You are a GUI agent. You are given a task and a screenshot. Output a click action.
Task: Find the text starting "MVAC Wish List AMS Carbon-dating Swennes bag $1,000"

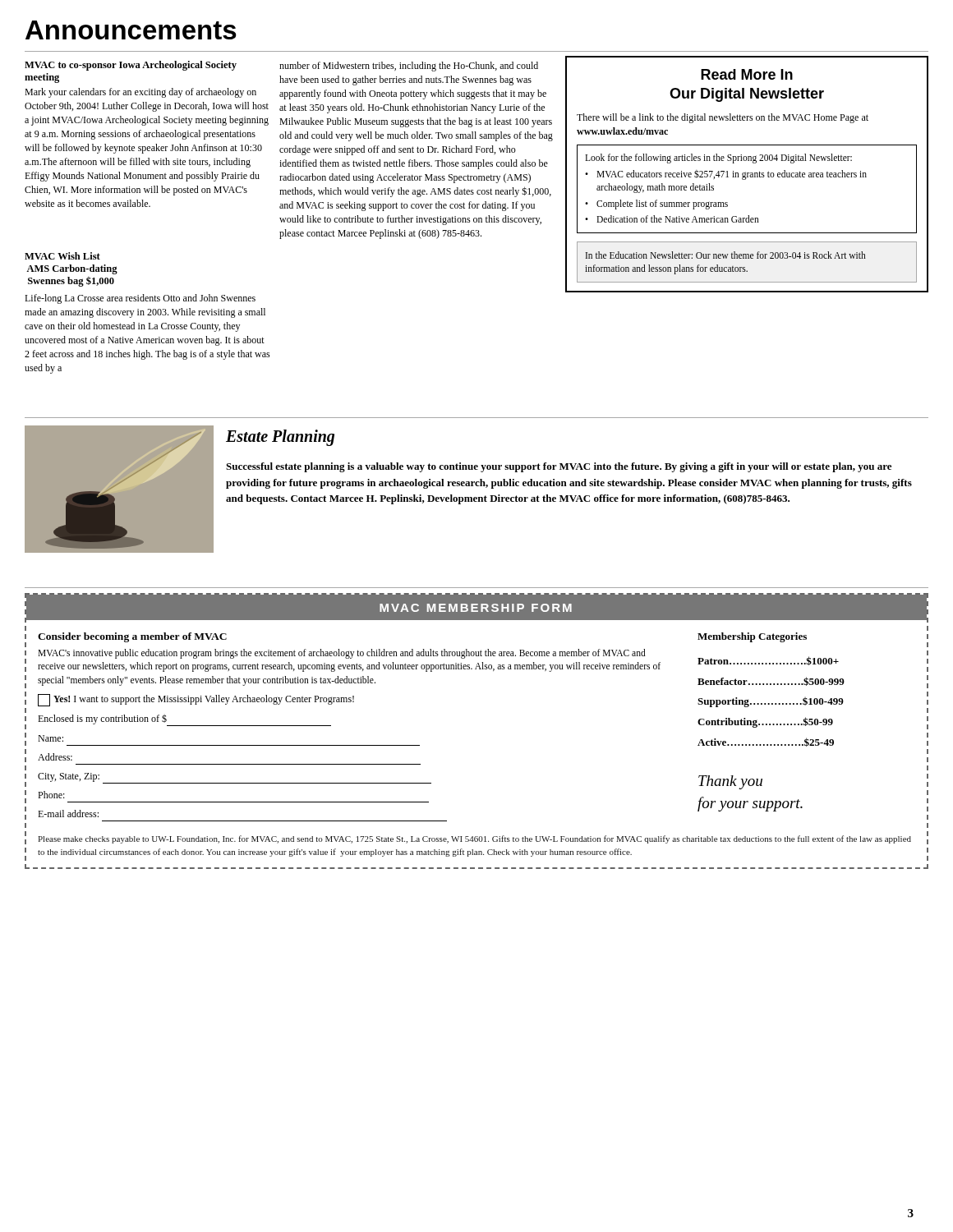tap(62, 256)
